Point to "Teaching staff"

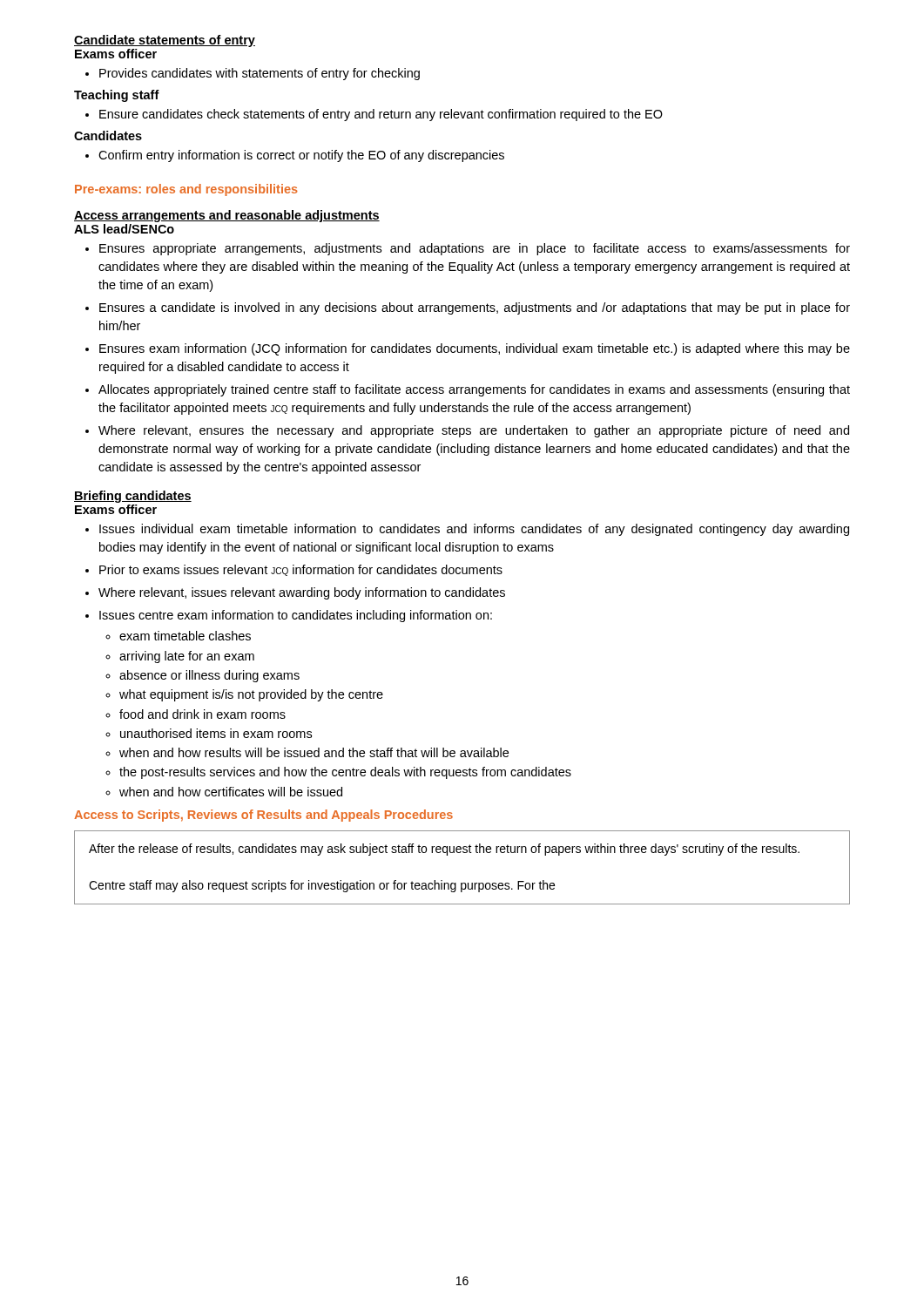[116, 95]
